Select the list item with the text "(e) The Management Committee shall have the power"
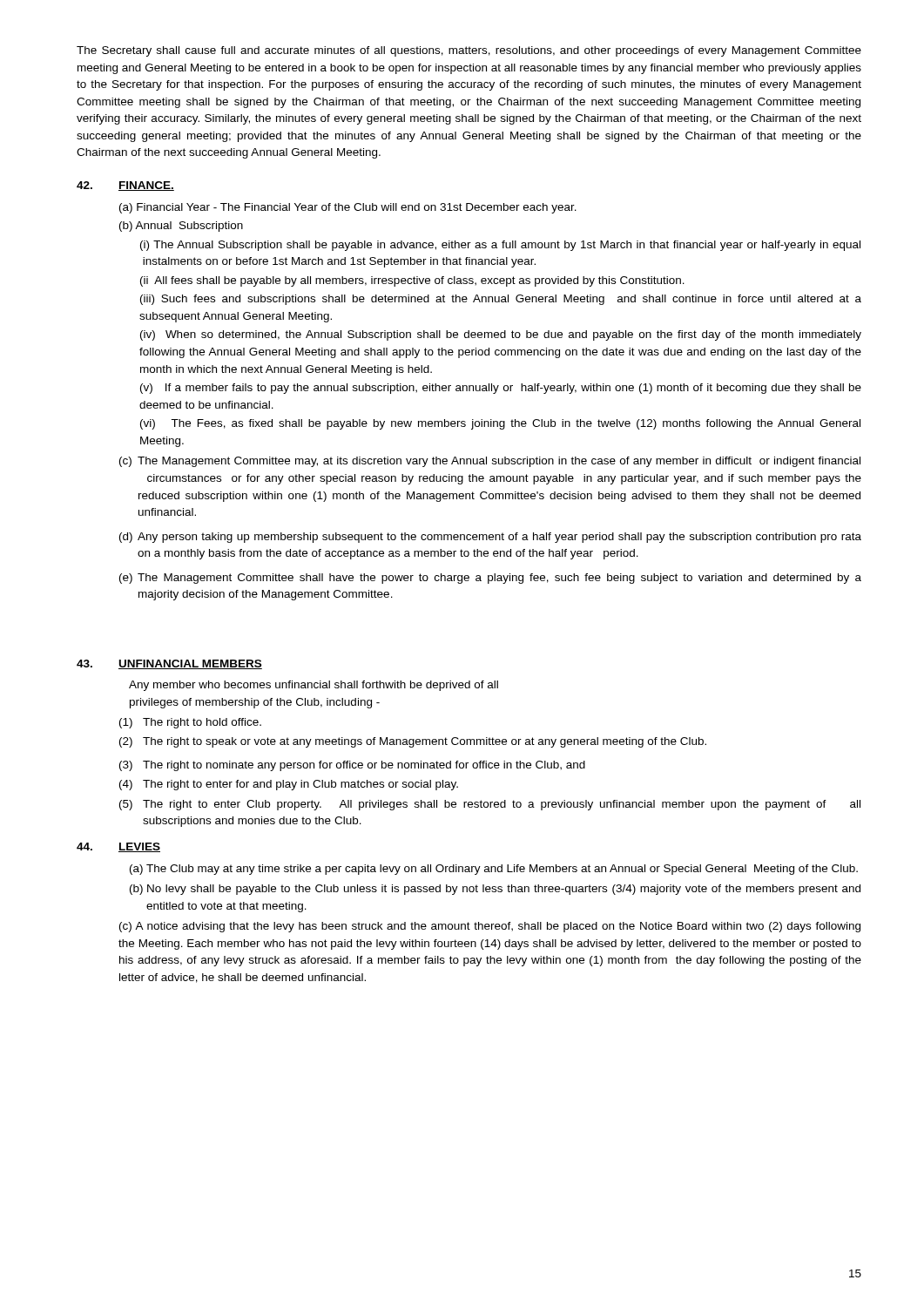This screenshot has height=1307, width=924. (x=490, y=586)
